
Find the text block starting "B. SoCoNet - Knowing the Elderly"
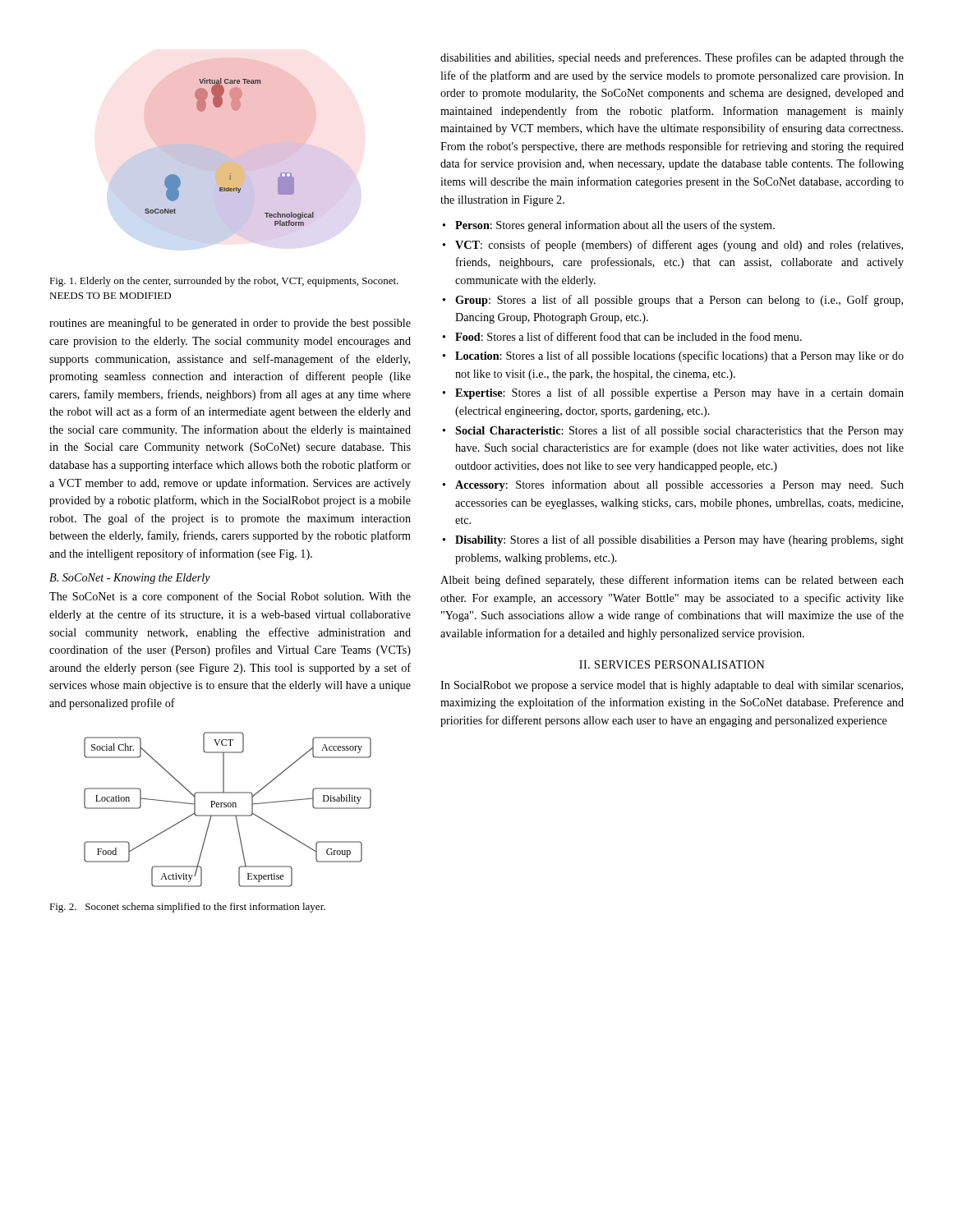[130, 578]
